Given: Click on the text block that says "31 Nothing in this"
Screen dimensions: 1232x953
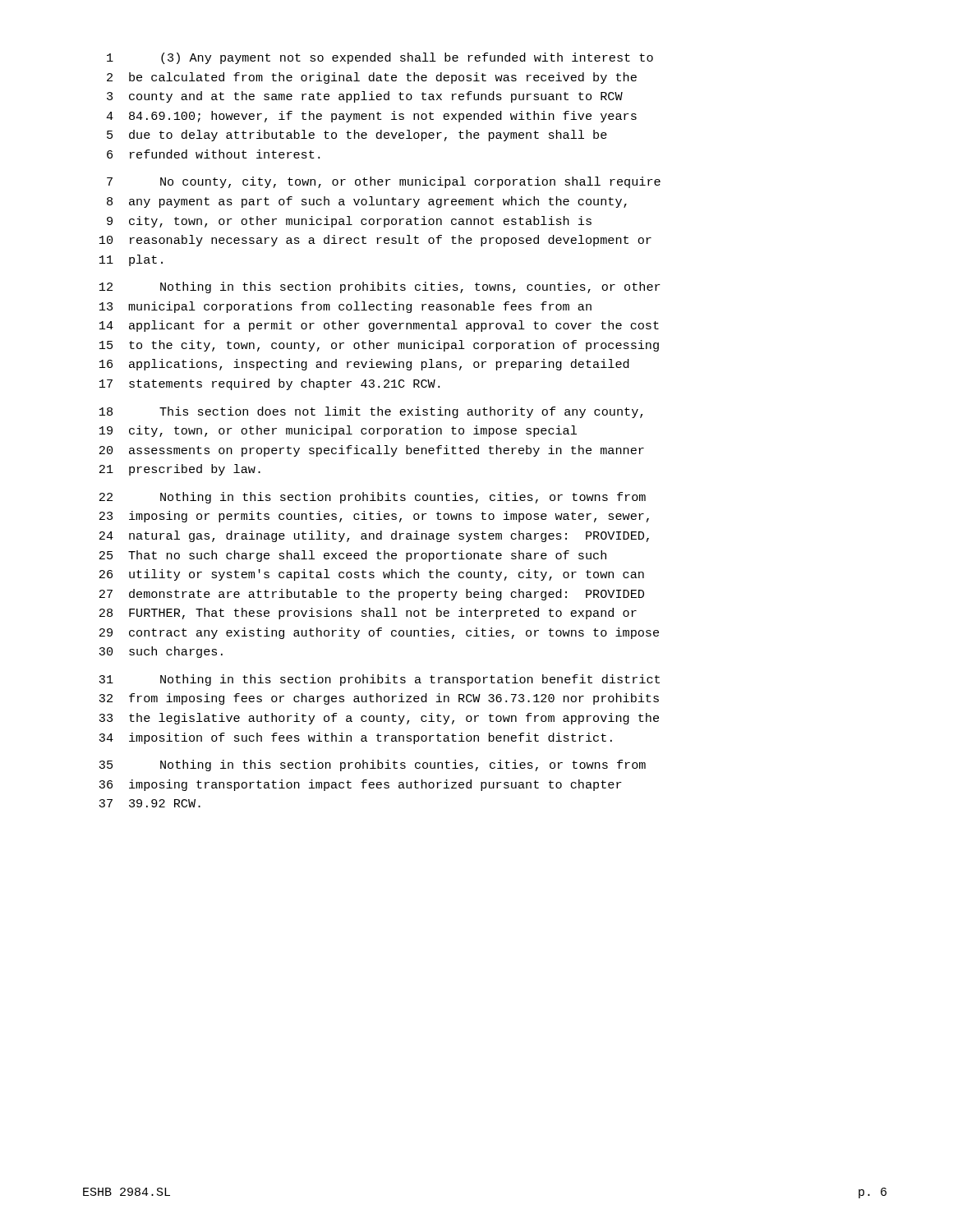Looking at the screenshot, I should tap(485, 710).
